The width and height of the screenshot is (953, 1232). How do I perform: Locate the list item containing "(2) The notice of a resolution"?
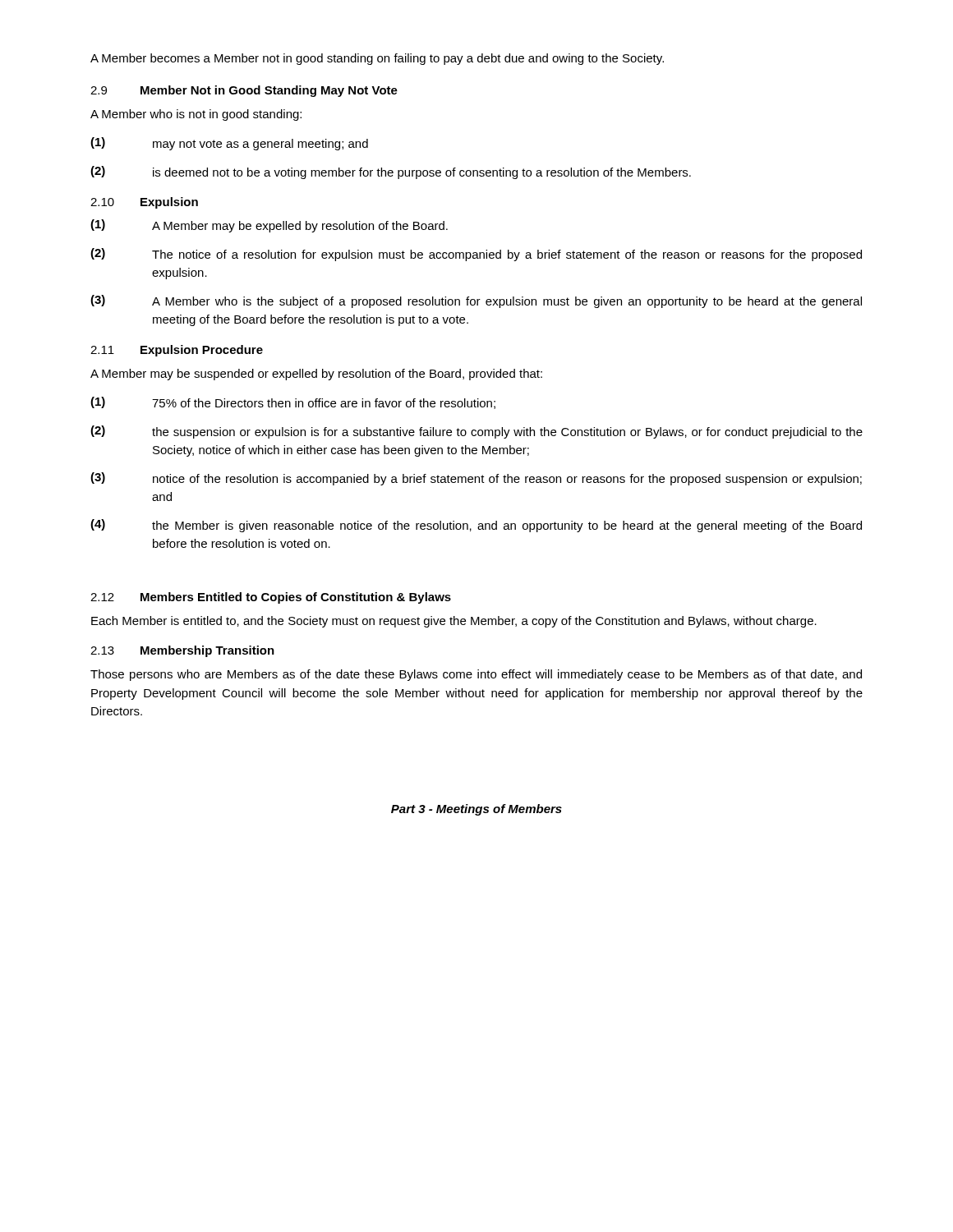[476, 264]
